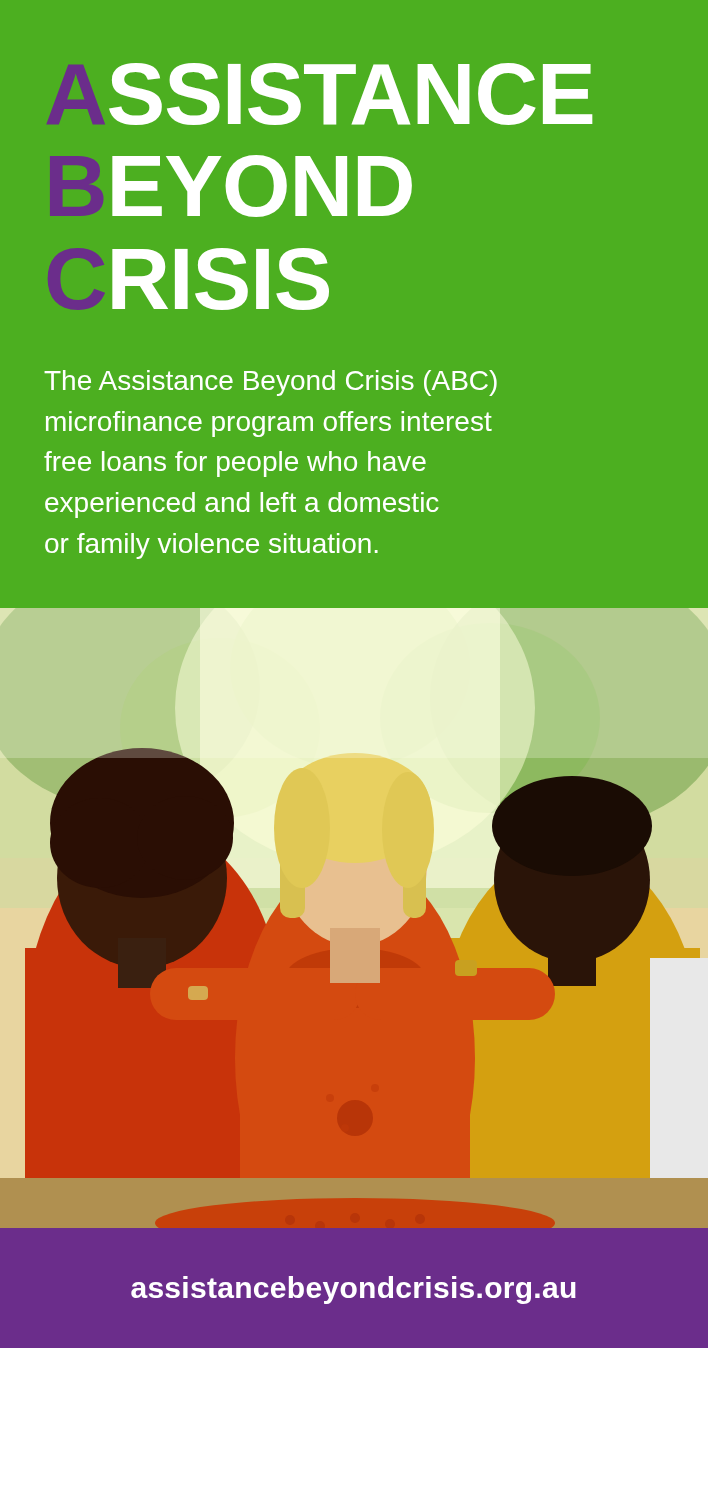Image resolution: width=708 pixels, height=1500 pixels.
Task: Navigate to the text block starting "The Assistance Beyond Crisis (ABC) microfinance"
Action: 271,462
